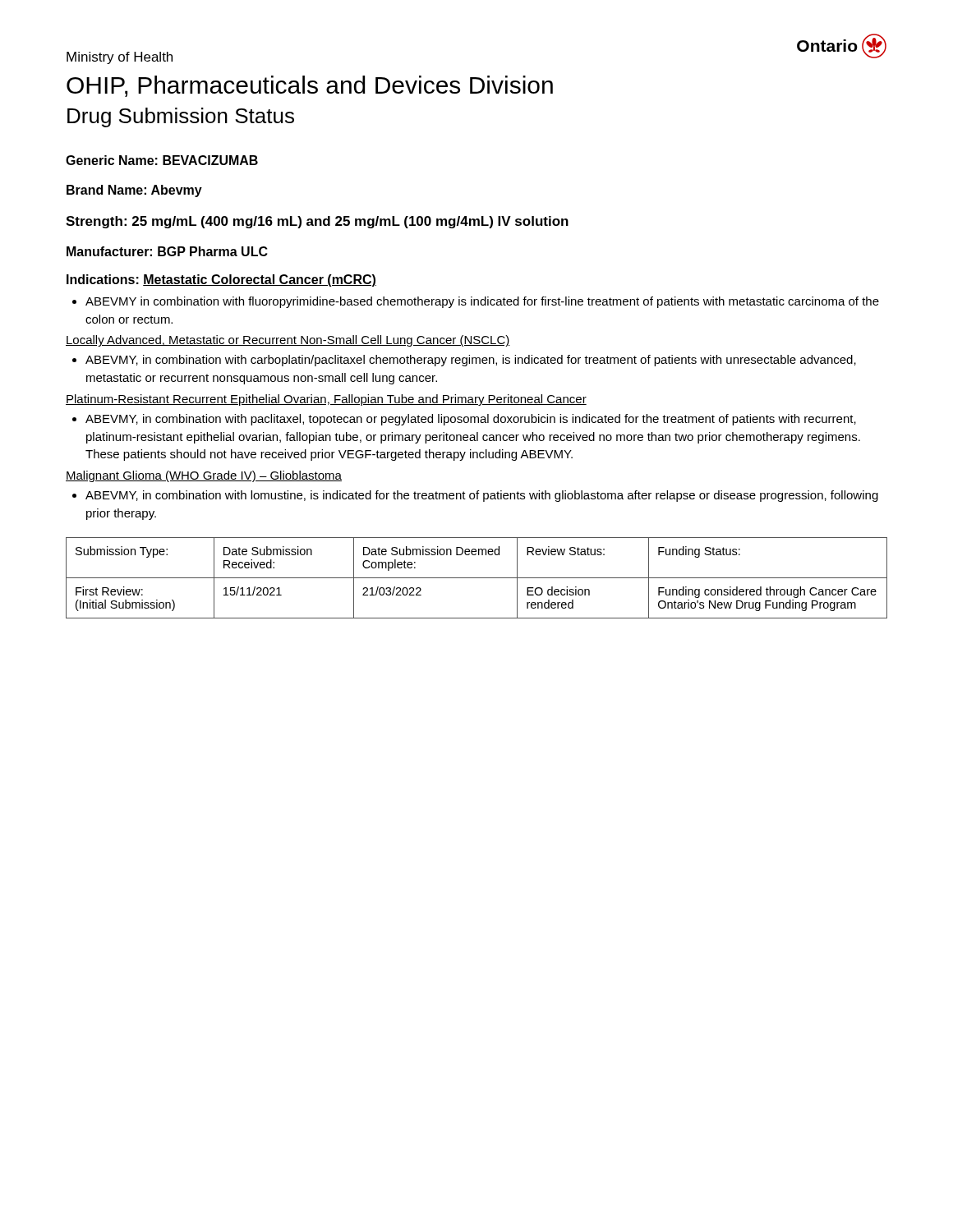
Task: Point to the block beginning "Manufacturer: BGP Pharma"
Action: click(x=167, y=251)
